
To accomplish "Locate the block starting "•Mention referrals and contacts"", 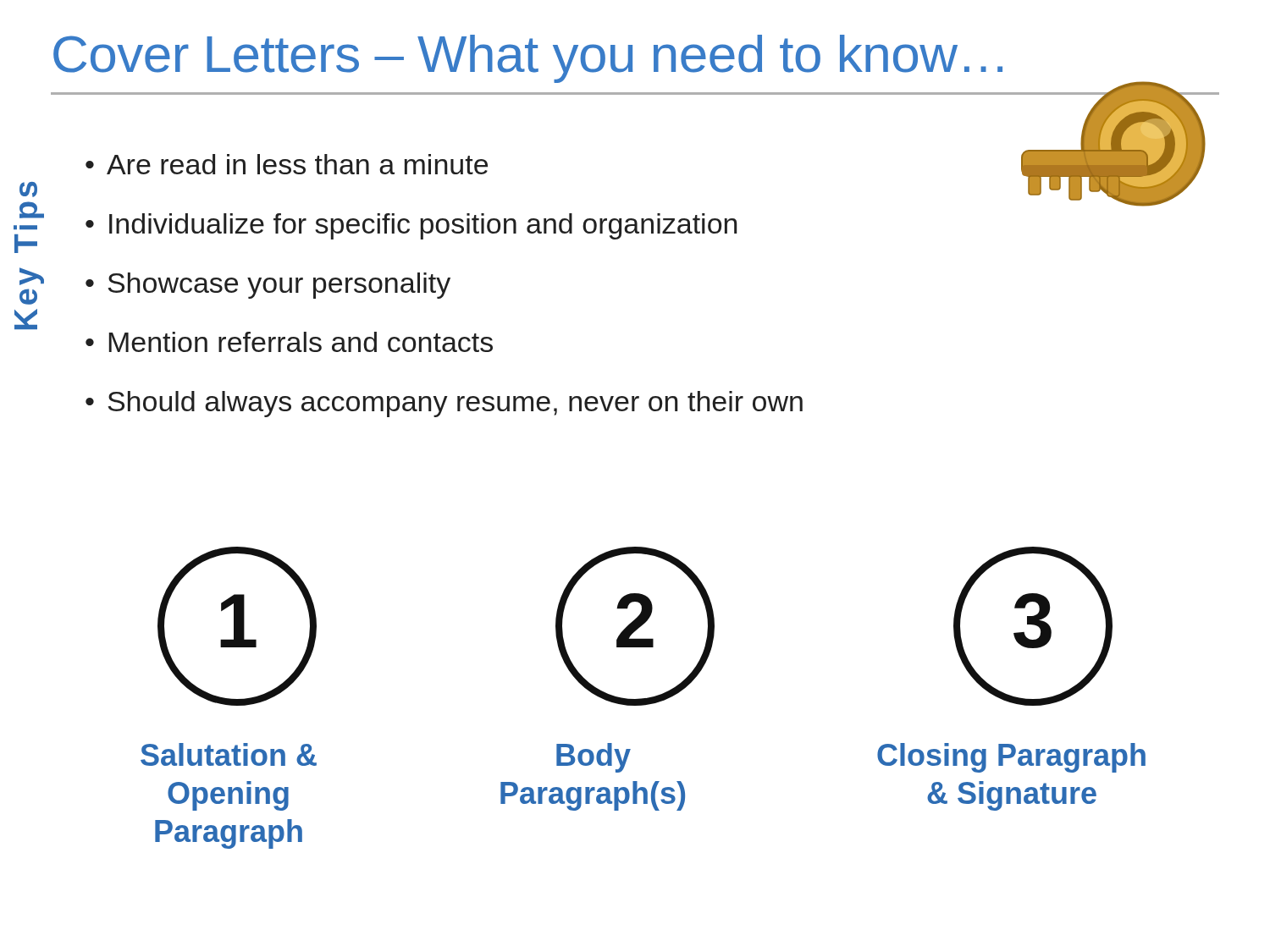I will click(289, 342).
